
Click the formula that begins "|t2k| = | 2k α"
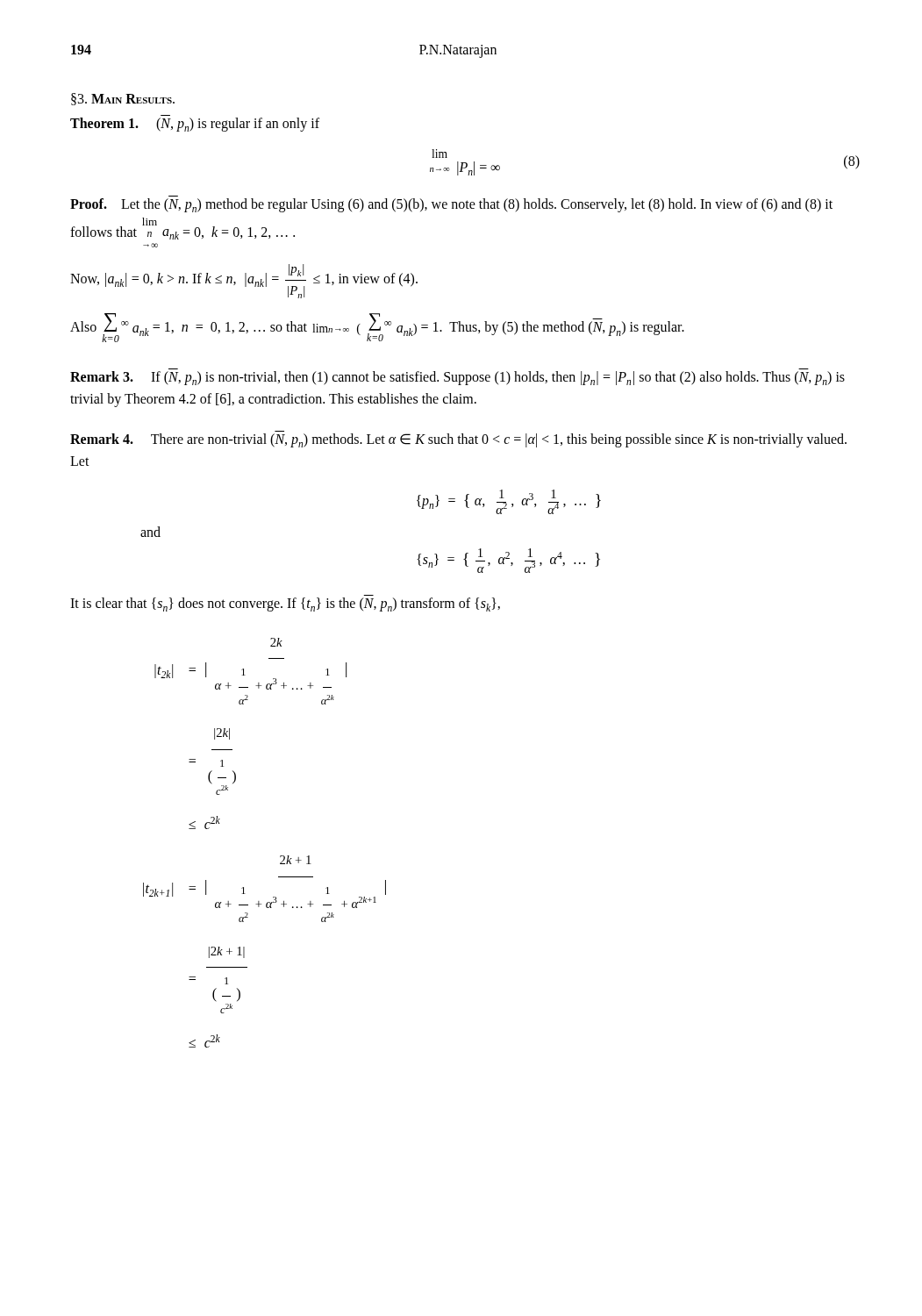(276, 642)
